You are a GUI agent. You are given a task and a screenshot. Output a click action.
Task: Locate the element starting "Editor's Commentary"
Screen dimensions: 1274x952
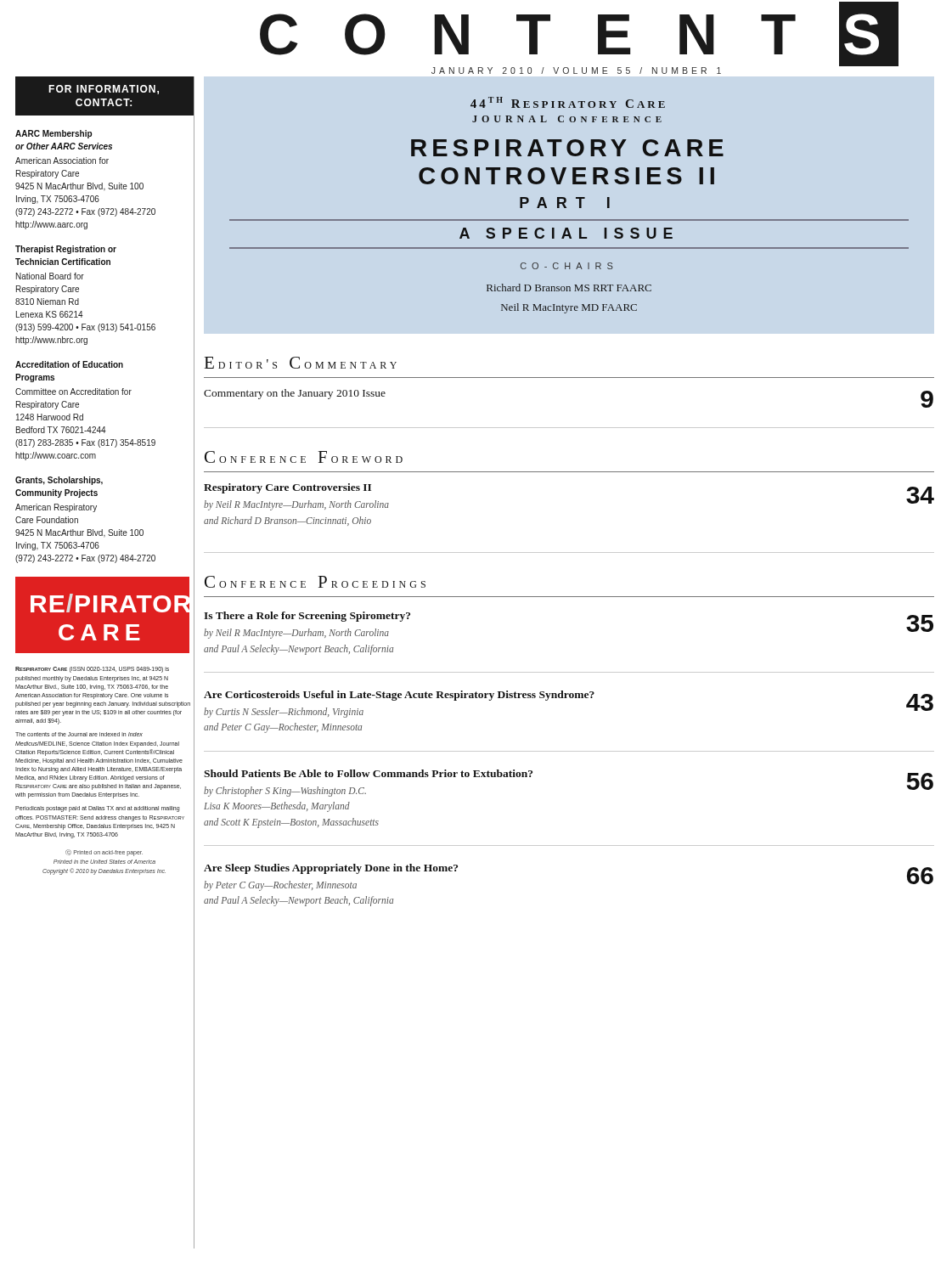(302, 363)
